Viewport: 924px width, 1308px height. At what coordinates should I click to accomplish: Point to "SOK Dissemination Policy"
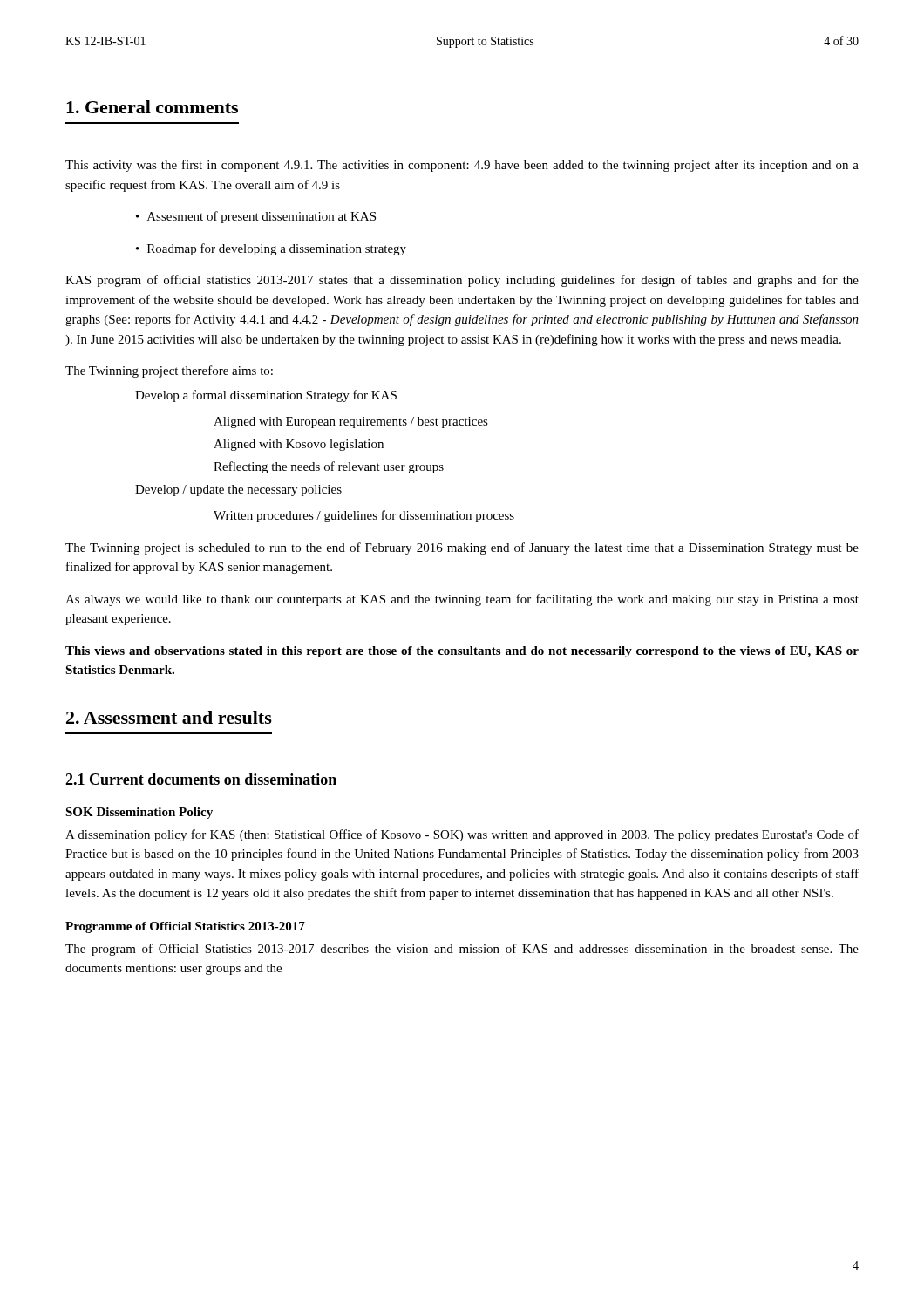(x=139, y=813)
